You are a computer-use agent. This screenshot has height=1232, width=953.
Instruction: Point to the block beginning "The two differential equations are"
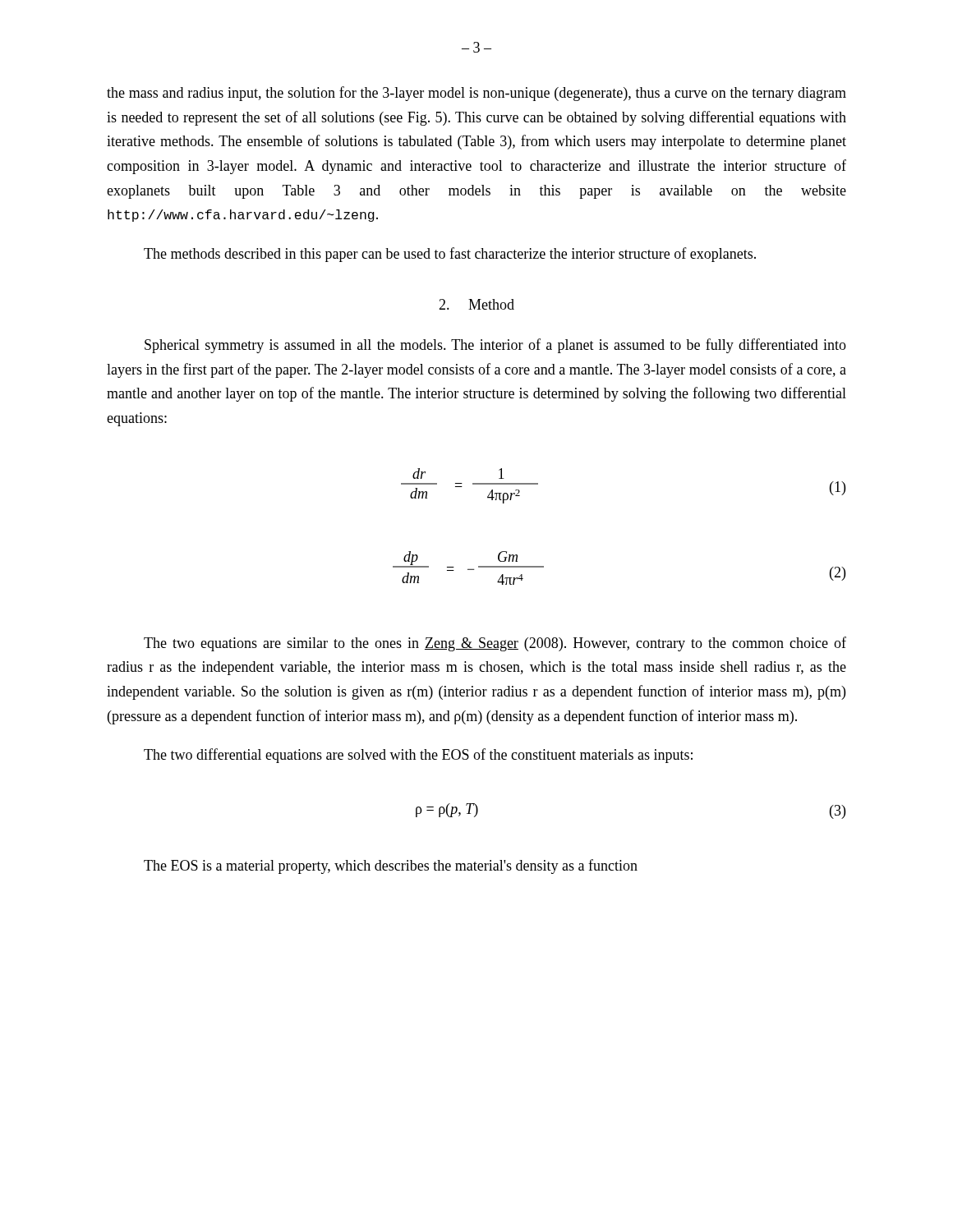pyautogui.click(x=476, y=756)
